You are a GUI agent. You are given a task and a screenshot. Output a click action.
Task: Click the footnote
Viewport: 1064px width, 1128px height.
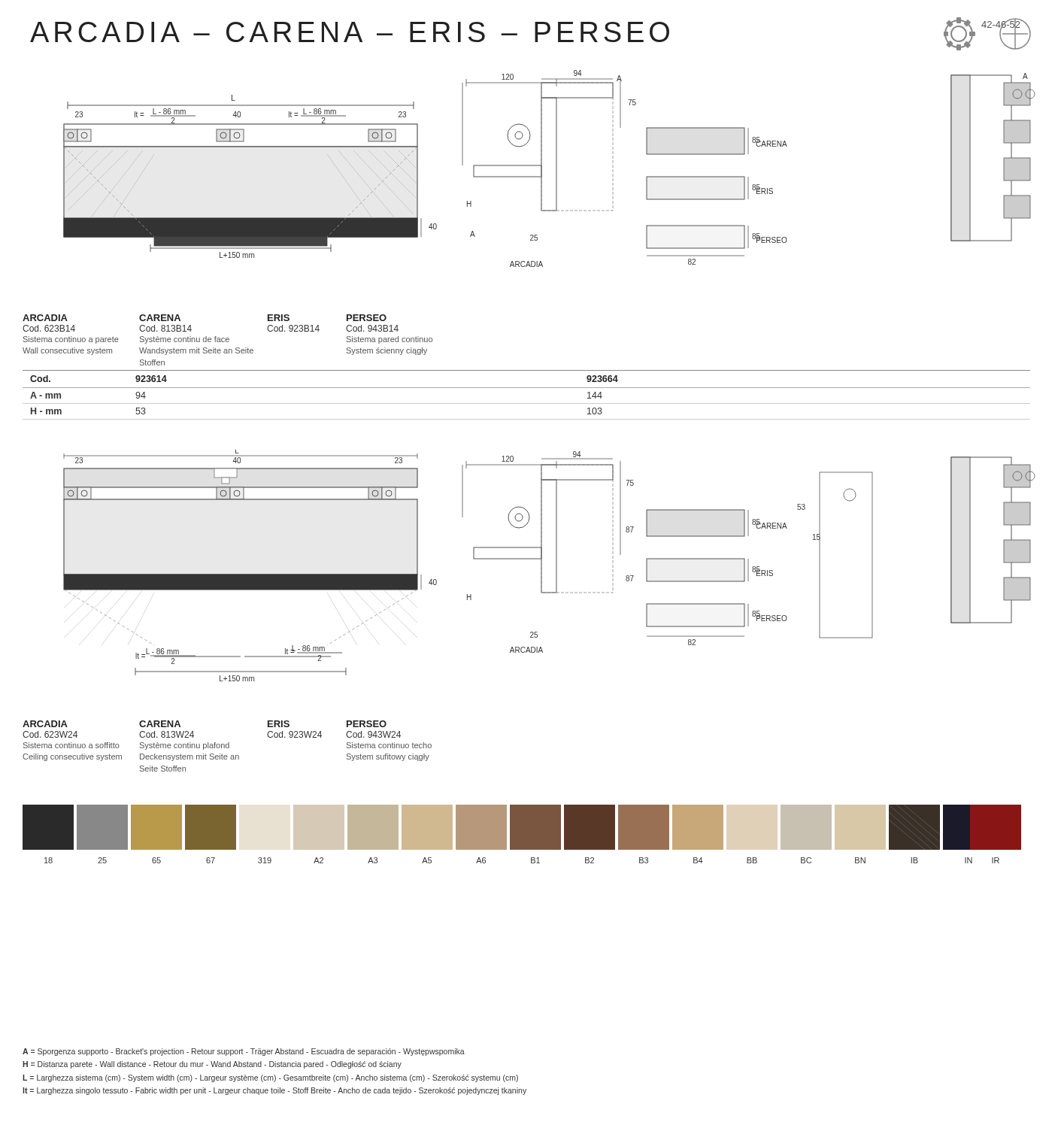tap(526, 1071)
